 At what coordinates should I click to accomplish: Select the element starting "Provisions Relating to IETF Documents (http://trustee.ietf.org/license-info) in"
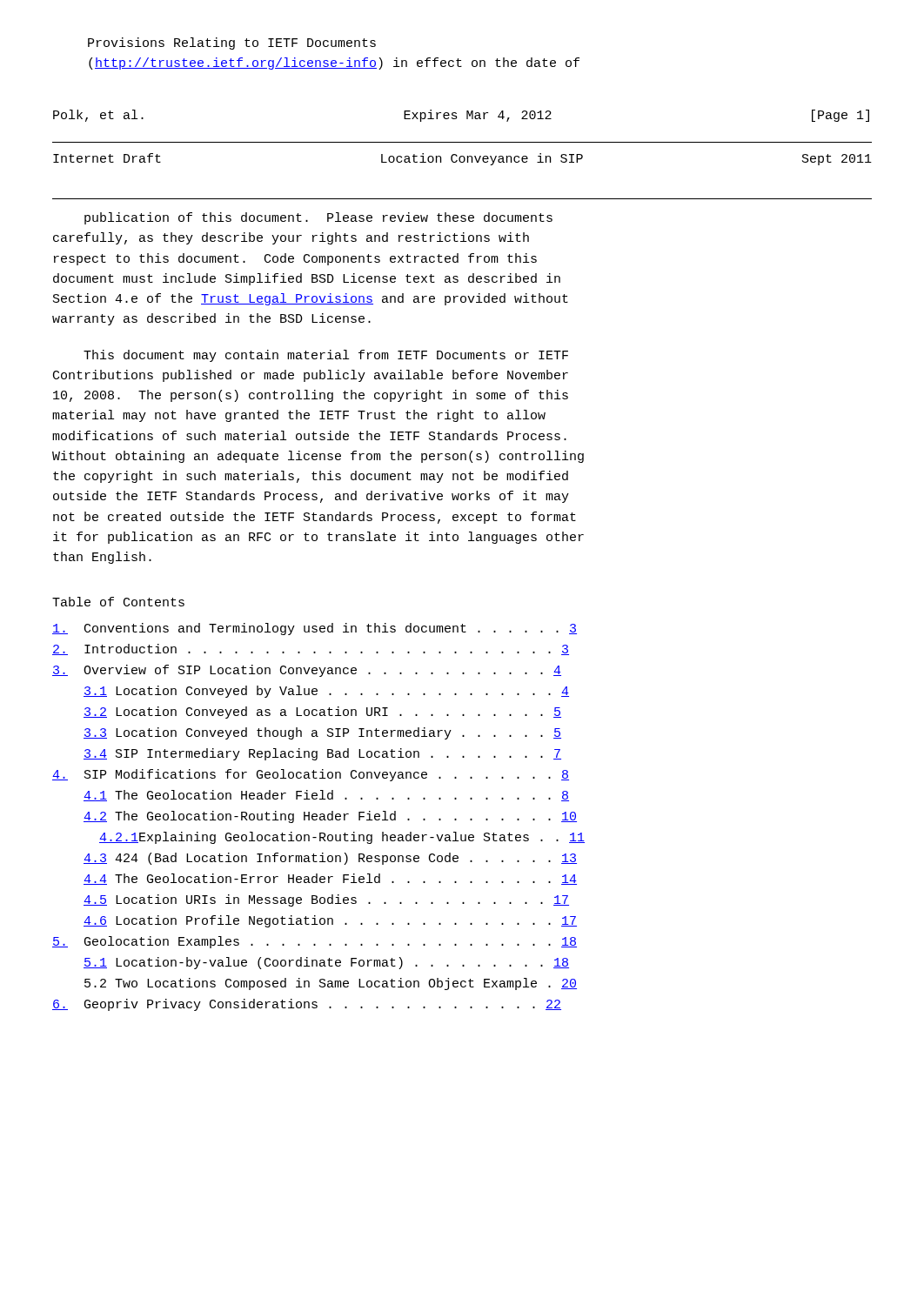click(334, 54)
